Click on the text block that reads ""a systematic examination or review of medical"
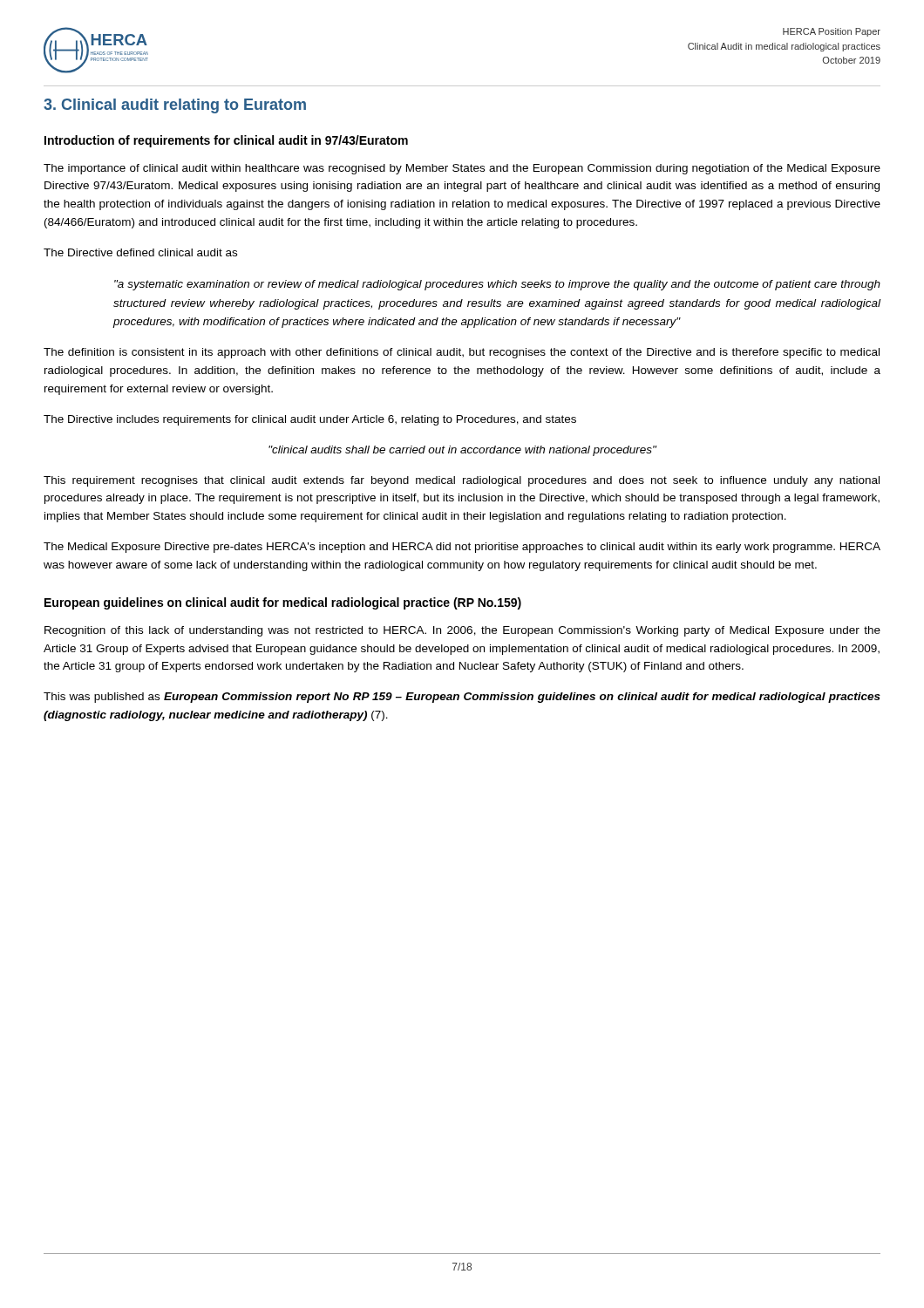This screenshot has height=1308, width=924. click(x=497, y=303)
